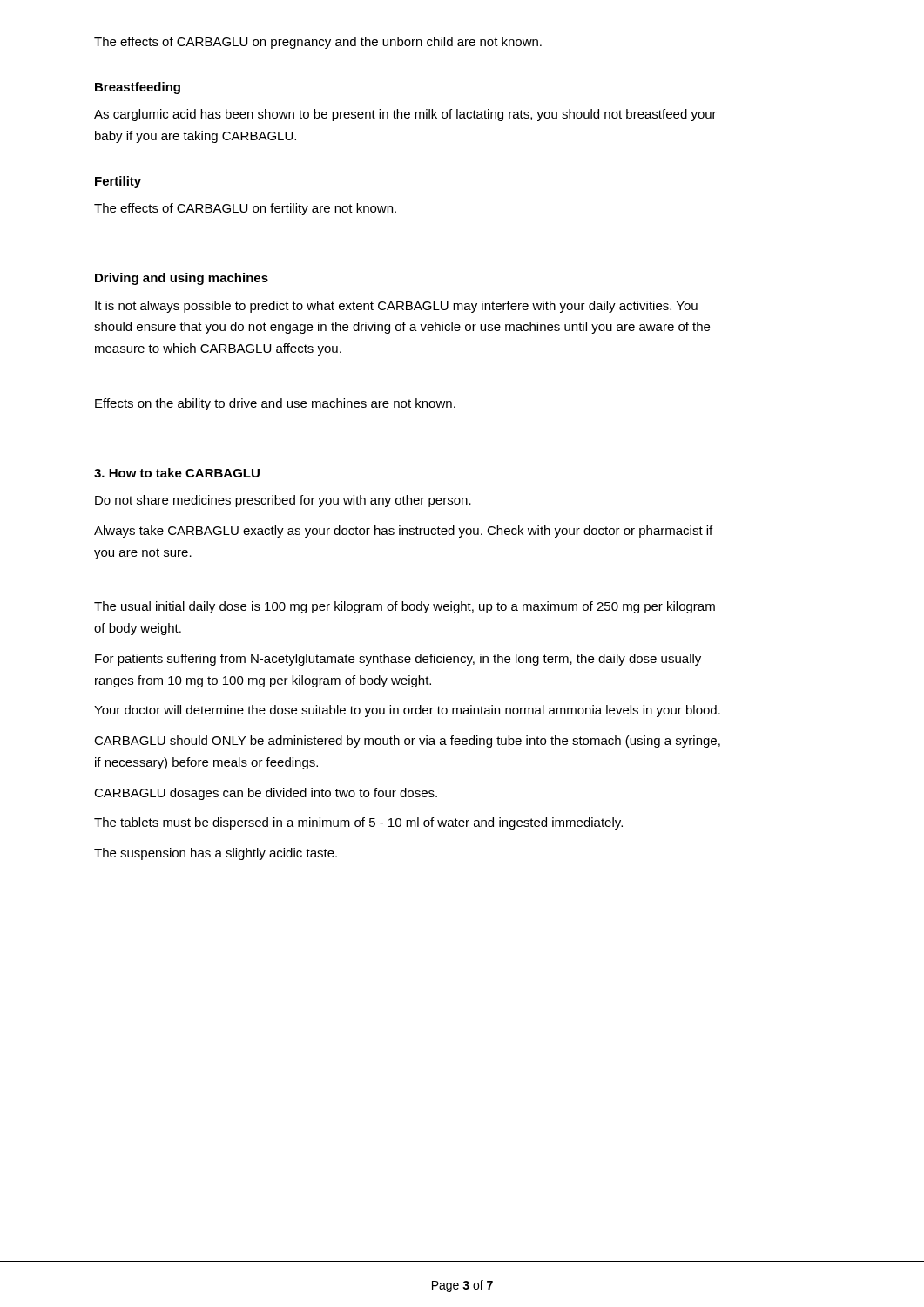
Task: Find the block on this page that starts "Effects on the ability to drive and"
Action: click(x=275, y=403)
